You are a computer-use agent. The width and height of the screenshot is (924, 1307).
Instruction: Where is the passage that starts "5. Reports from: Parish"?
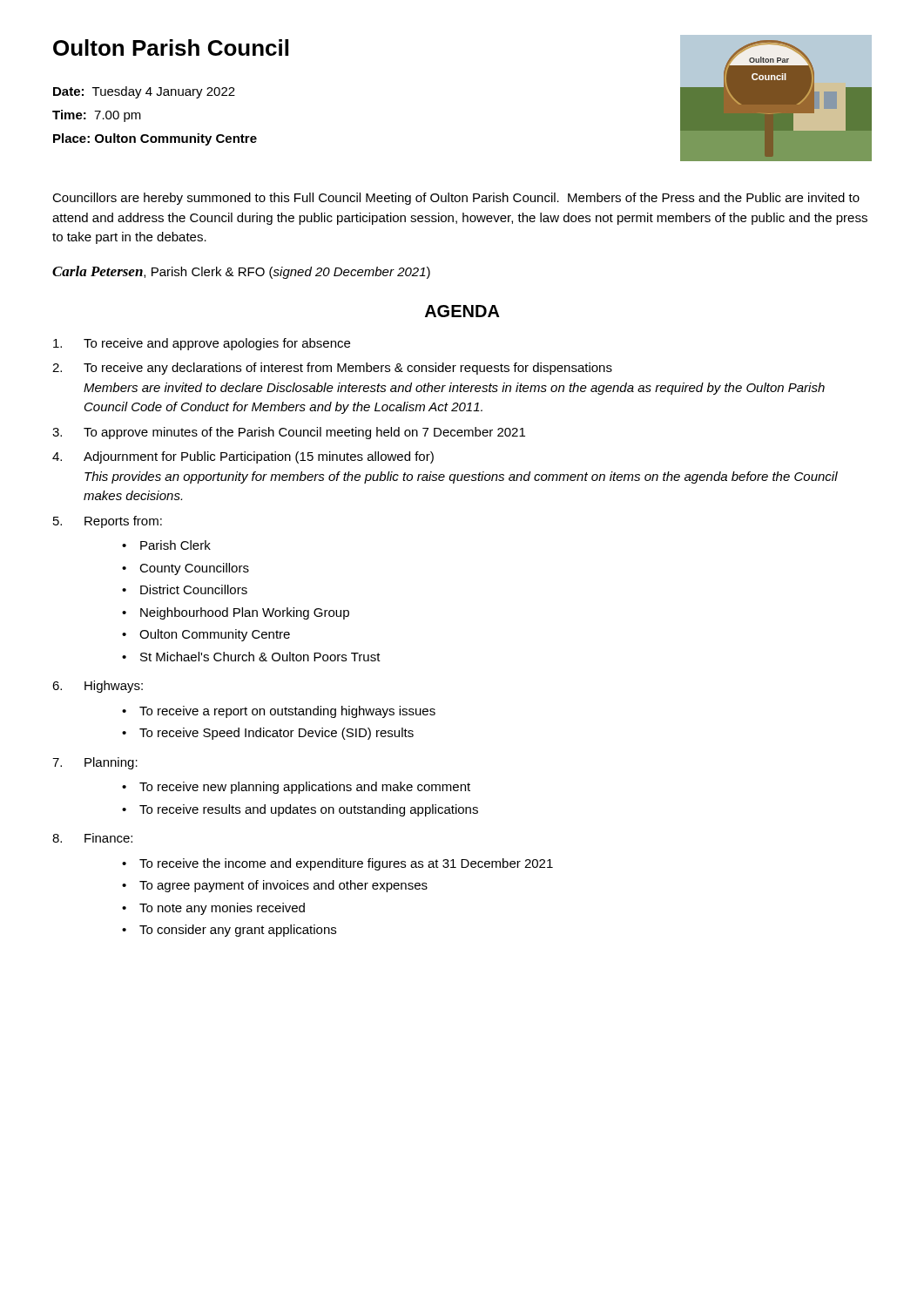tap(108, 522)
